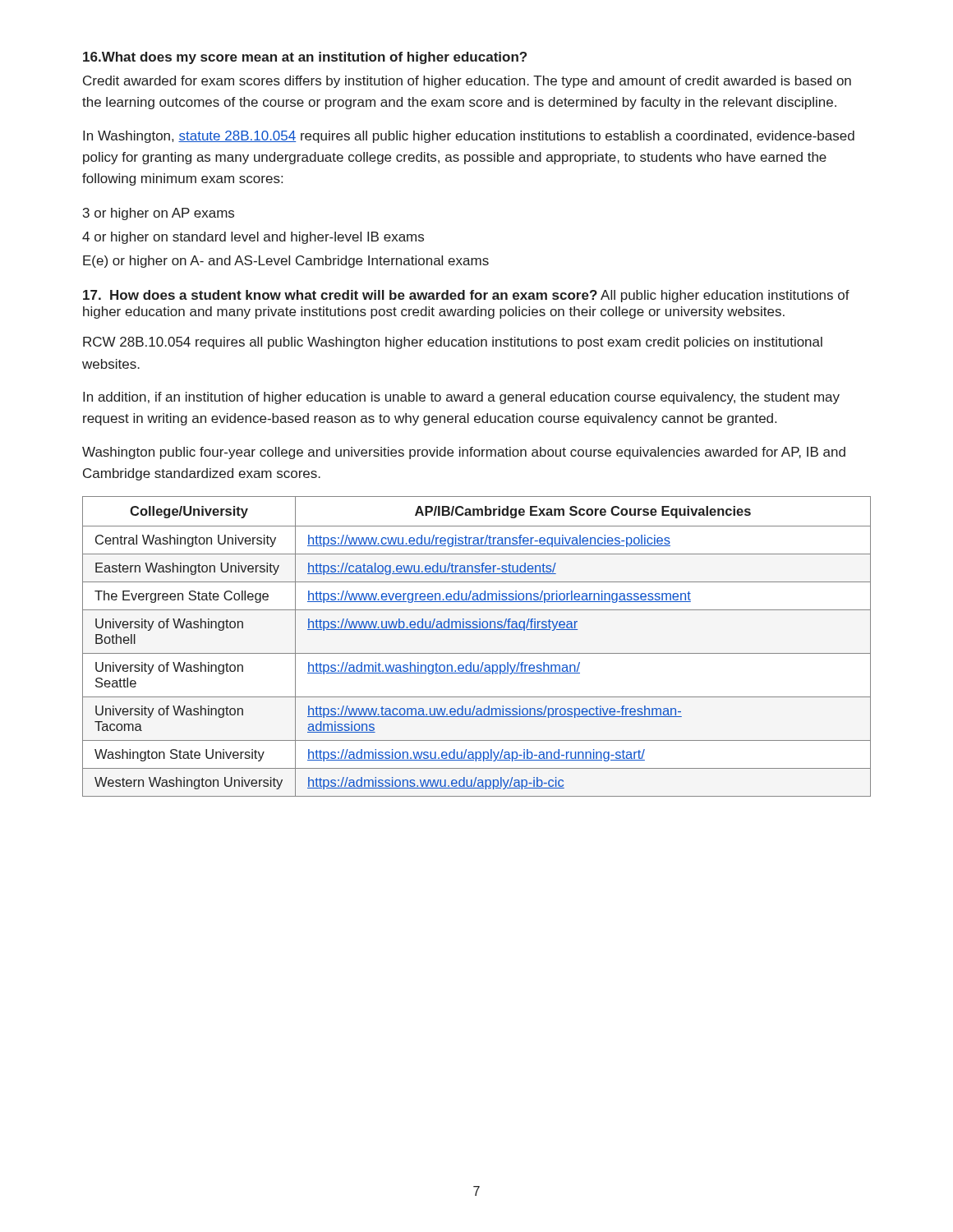Image resolution: width=953 pixels, height=1232 pixels.
Task: Locate the block of text that opens with "Credit awarded for exam scores differs by"
Action: (x=467, y=92)
